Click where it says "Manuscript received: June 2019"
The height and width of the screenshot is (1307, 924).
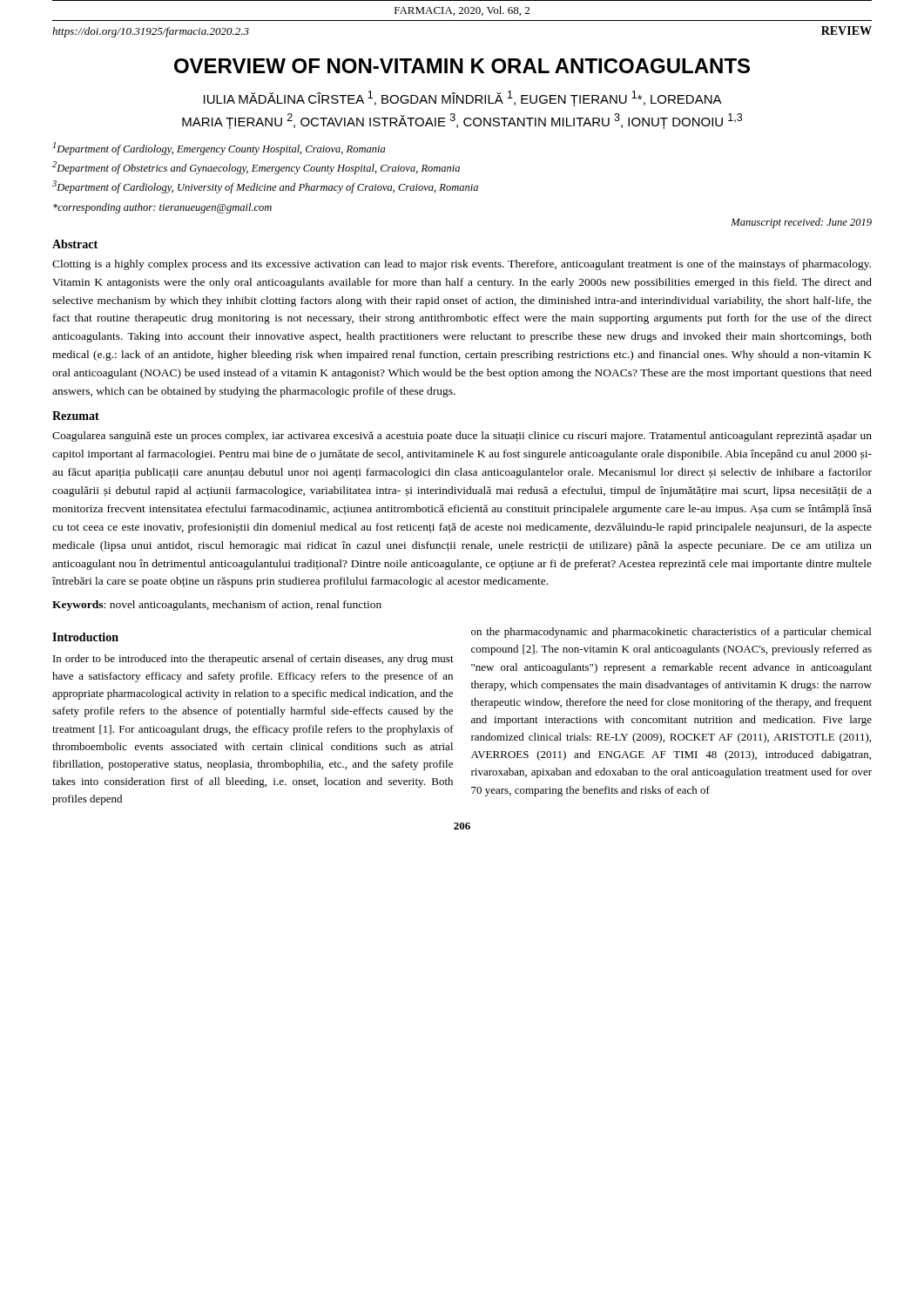pyautogui.click(x=801, y=222)
